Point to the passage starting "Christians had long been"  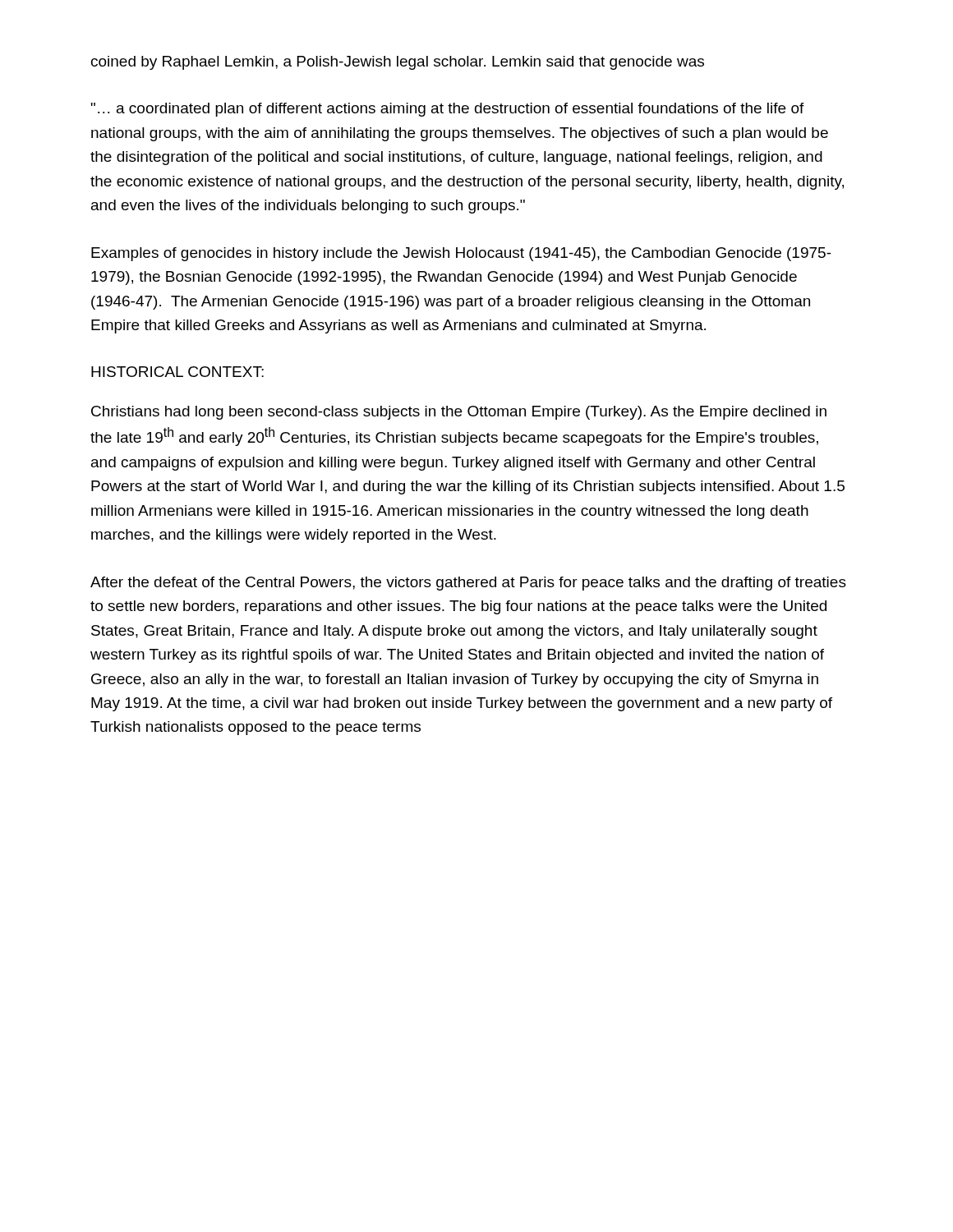pos(468,473)
